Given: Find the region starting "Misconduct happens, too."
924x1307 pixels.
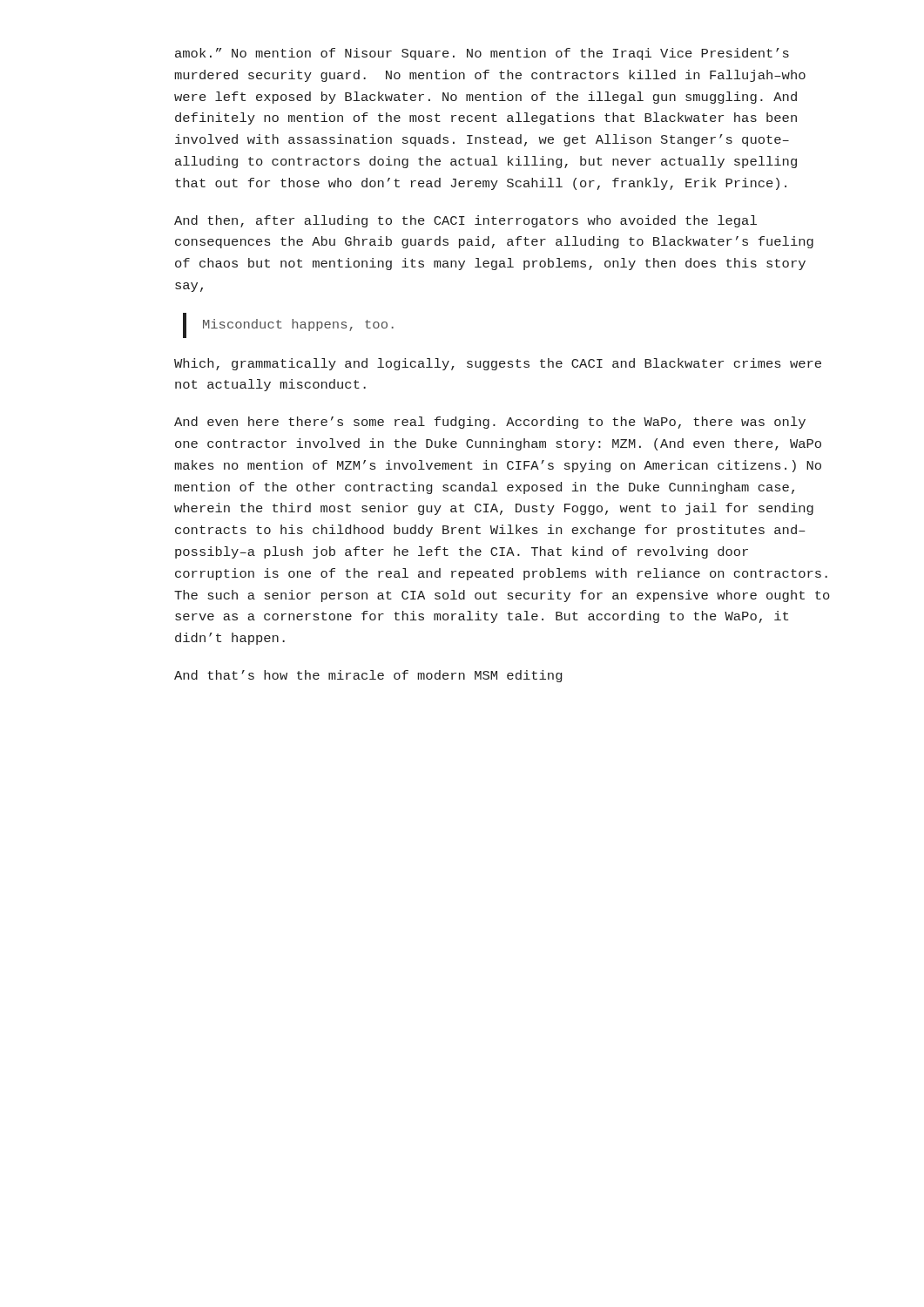Looking at the screenshot, I should [290, 325].
